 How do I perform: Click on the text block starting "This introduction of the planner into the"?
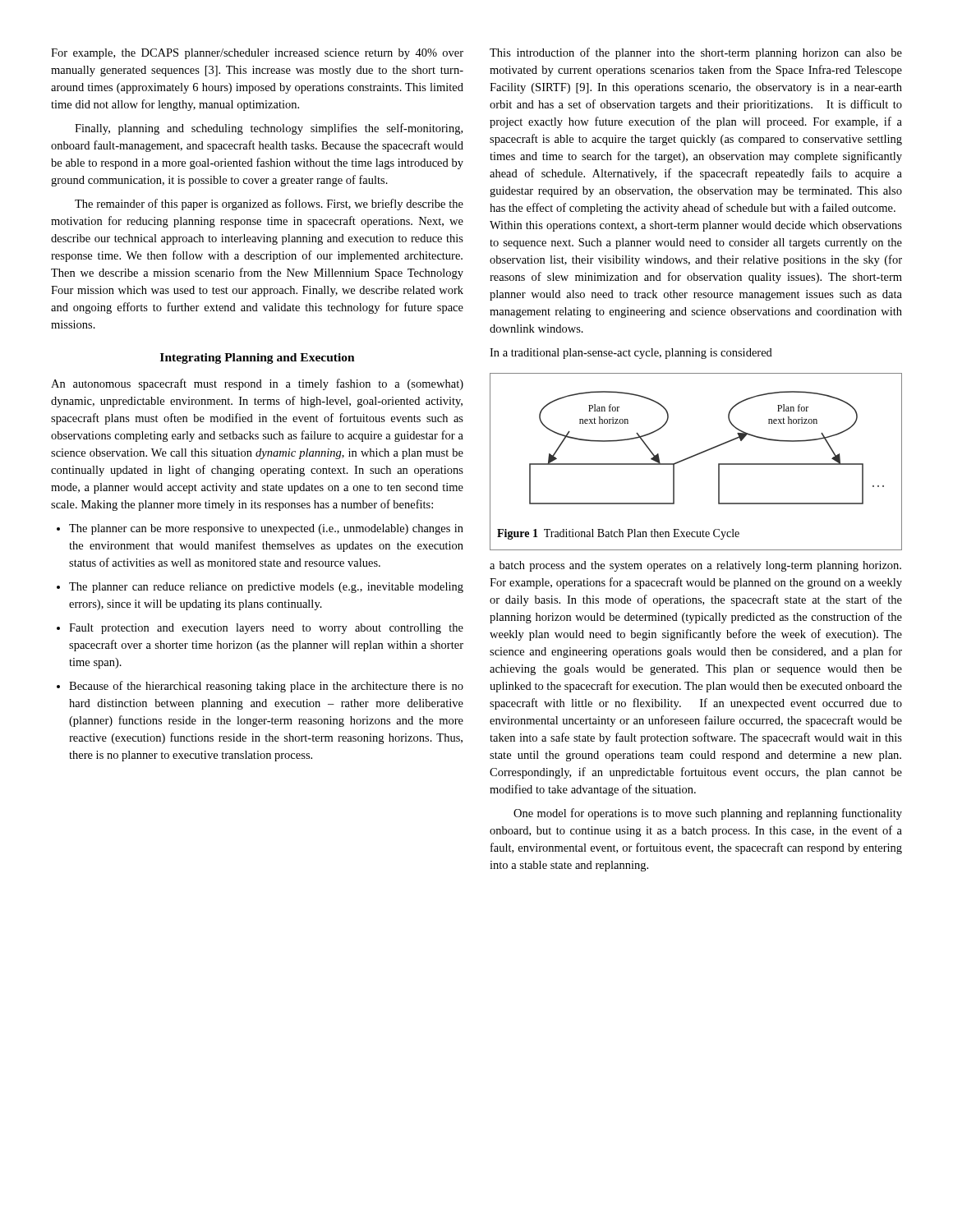(x=696, y=191)
